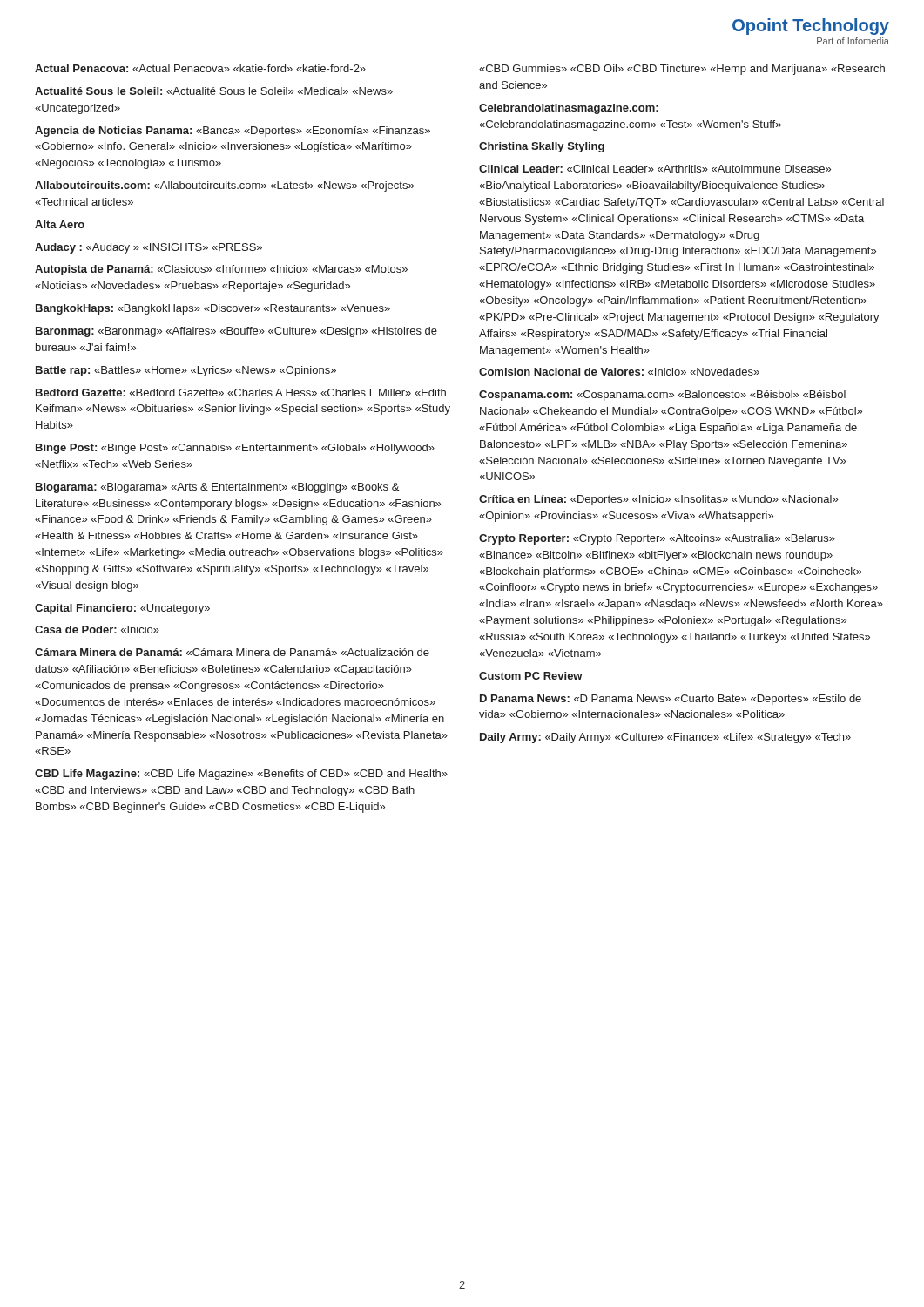Point to the block beginning "Audacy : «Audacy » «INSIGHTS»"
Image resolution: width=924 pixels, height=1307 pixels.
tap(149, 247)
